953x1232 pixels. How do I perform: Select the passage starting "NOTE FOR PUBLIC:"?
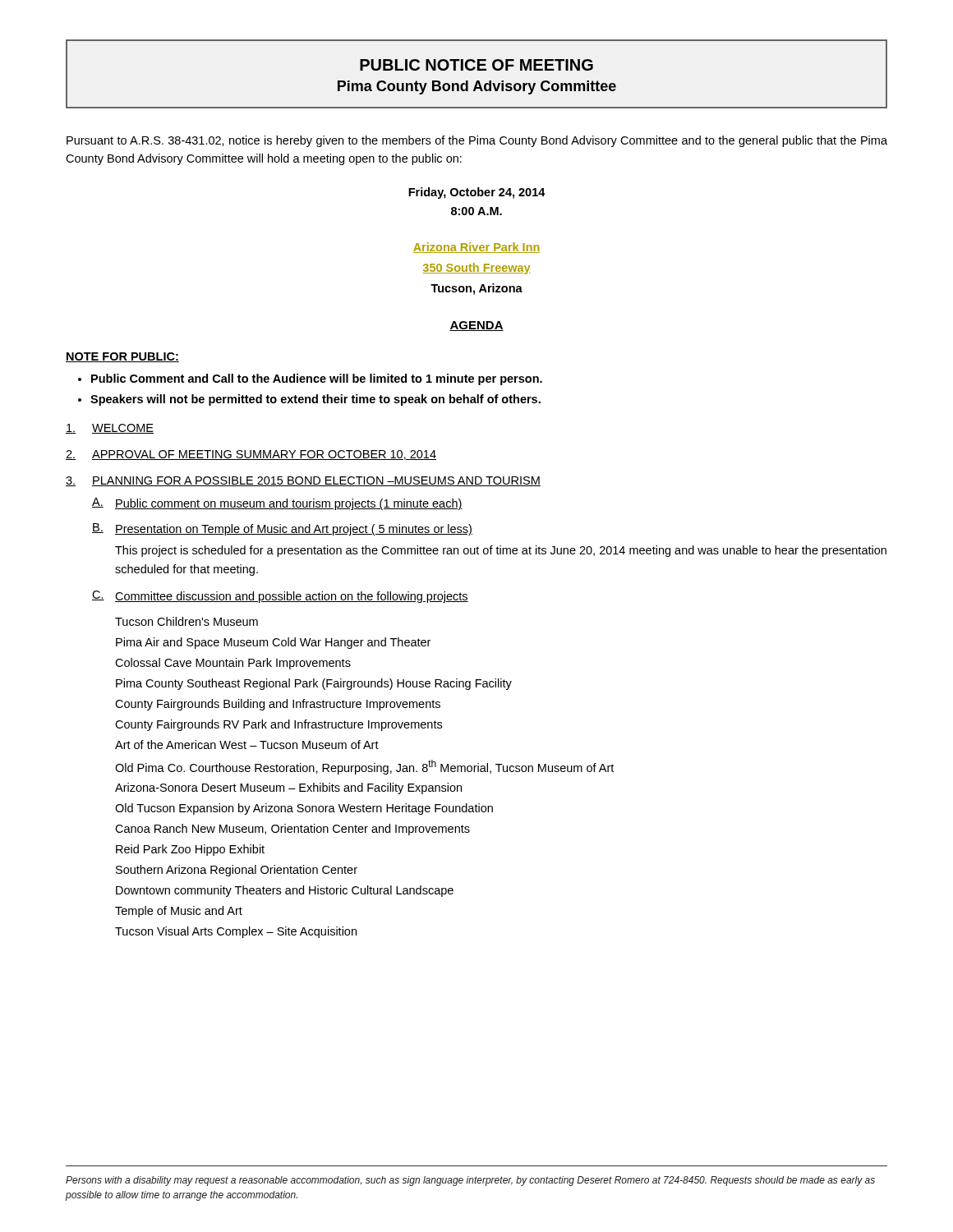coord(122,357)
